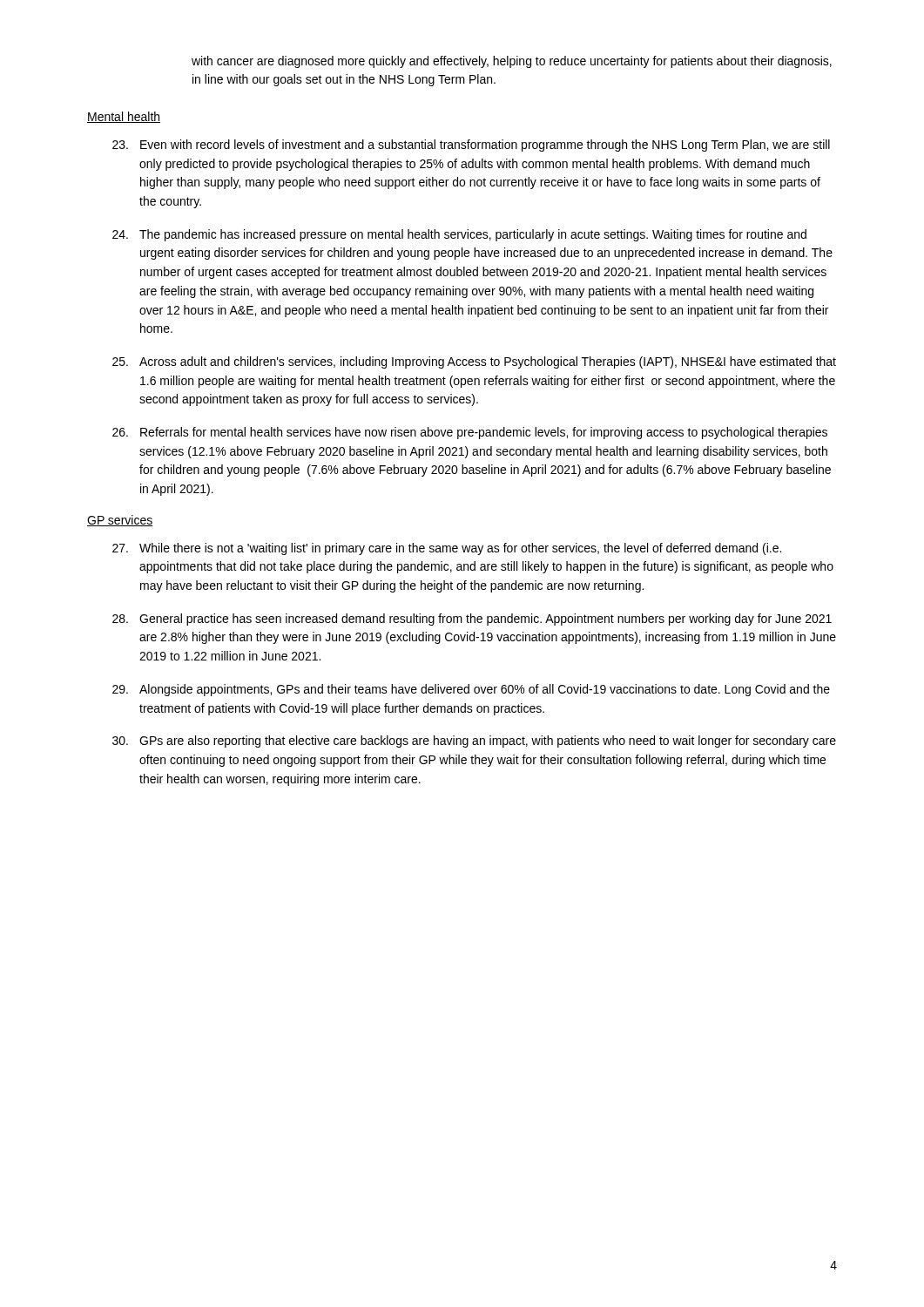Find the element starting "Mental health"
924x1307 pixels.
(x=124, y=117)
